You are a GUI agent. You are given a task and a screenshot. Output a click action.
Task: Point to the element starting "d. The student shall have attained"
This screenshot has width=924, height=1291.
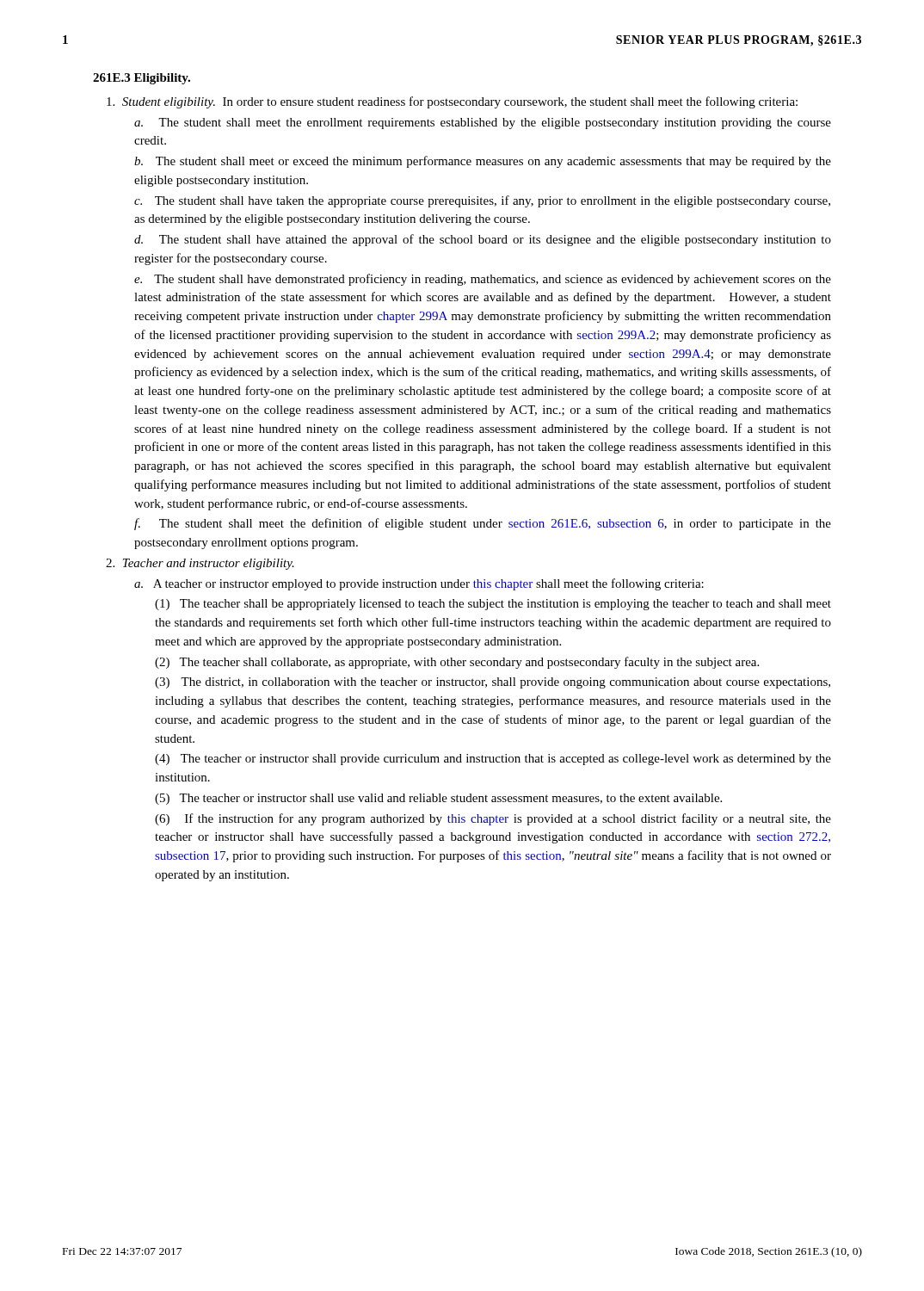[483, 249]
